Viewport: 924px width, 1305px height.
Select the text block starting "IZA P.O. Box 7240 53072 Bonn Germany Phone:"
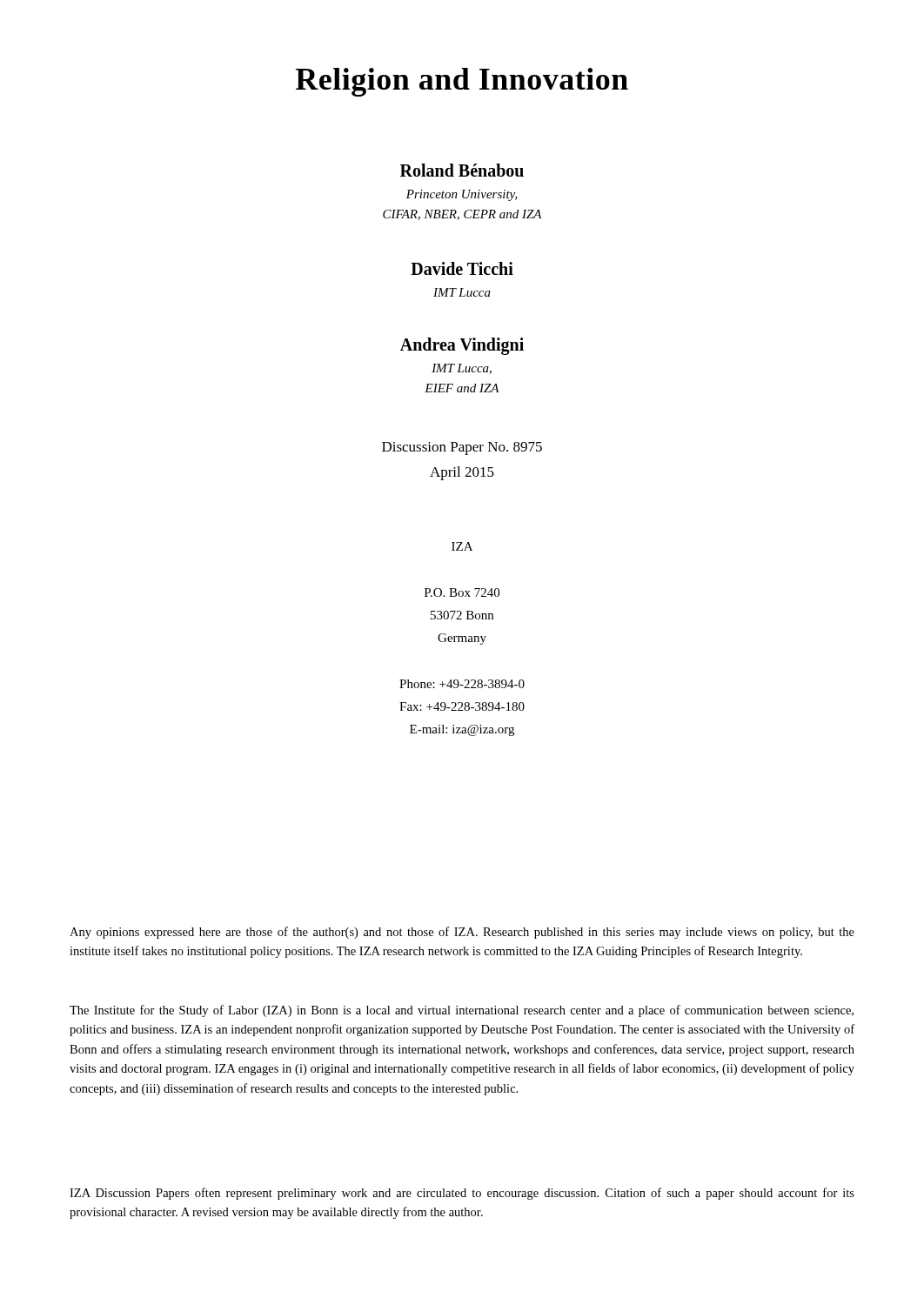click(462, 638)
